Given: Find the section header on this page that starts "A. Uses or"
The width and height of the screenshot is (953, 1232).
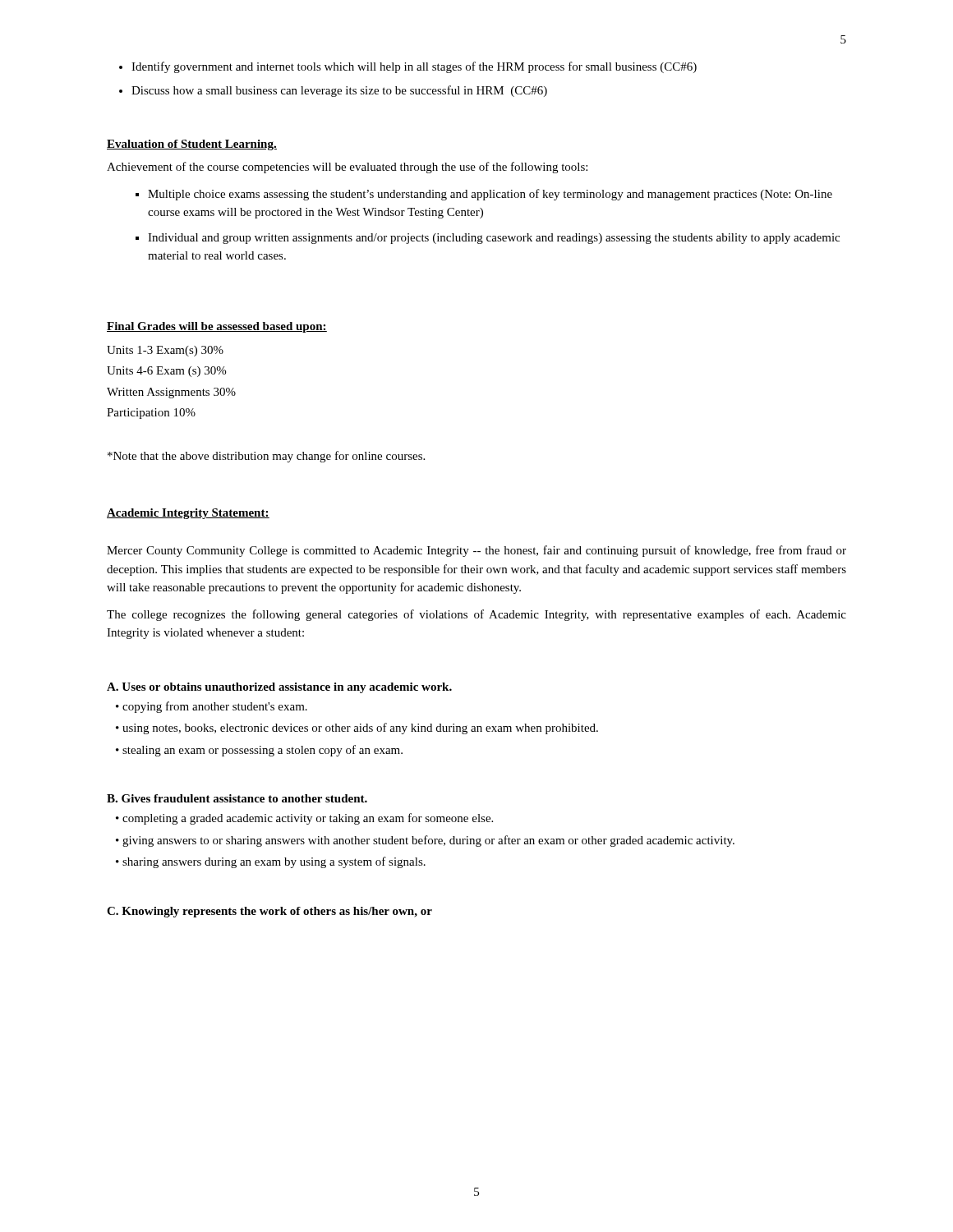Looking at the screenshot, I should pyautogui.click(x=279, y=687).
